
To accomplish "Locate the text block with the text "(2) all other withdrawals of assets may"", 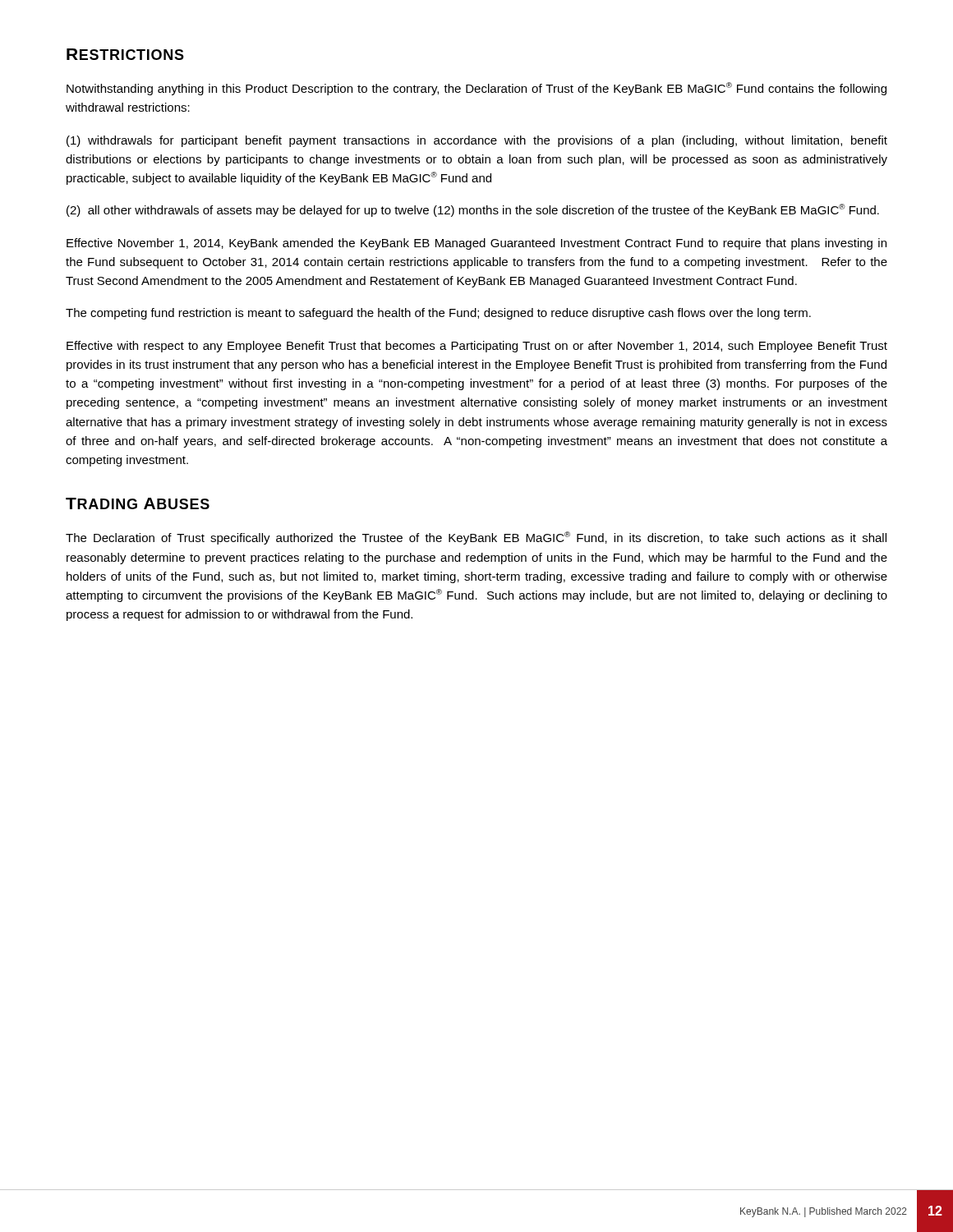I will click(x=476, y=210).
